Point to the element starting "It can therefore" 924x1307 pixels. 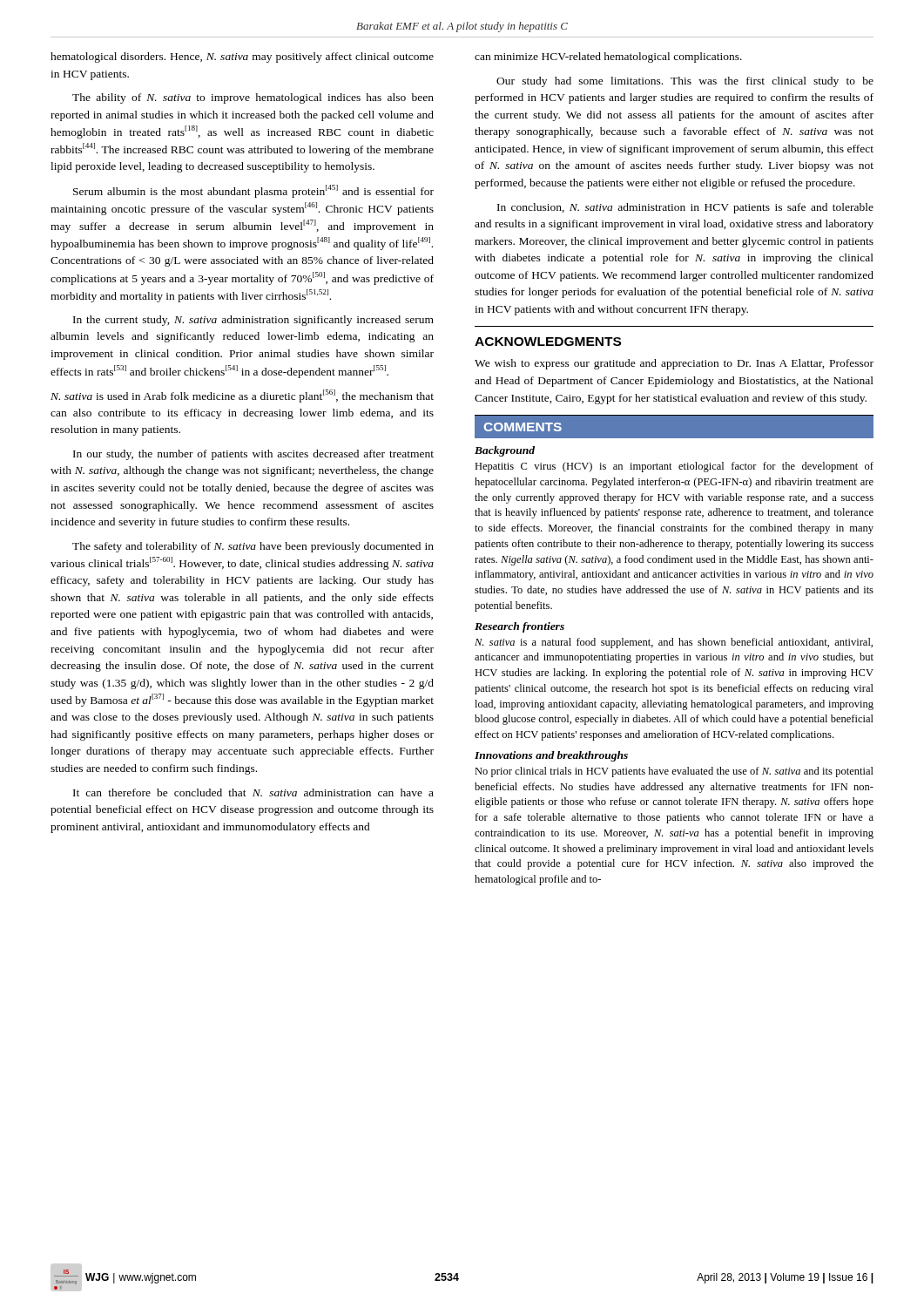pos(242,809)
